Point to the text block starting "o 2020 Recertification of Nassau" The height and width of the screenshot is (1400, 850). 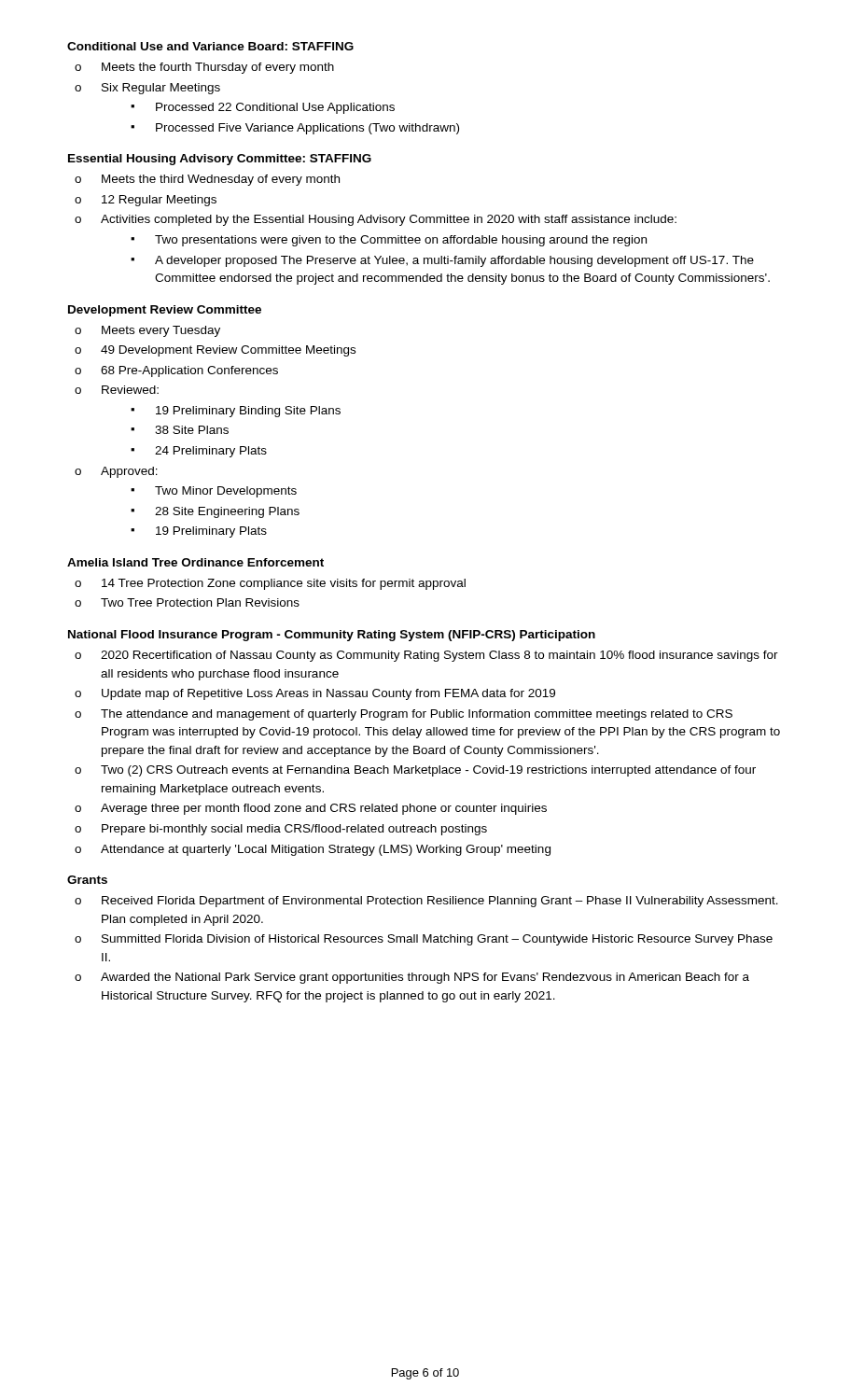coord(425,664)
